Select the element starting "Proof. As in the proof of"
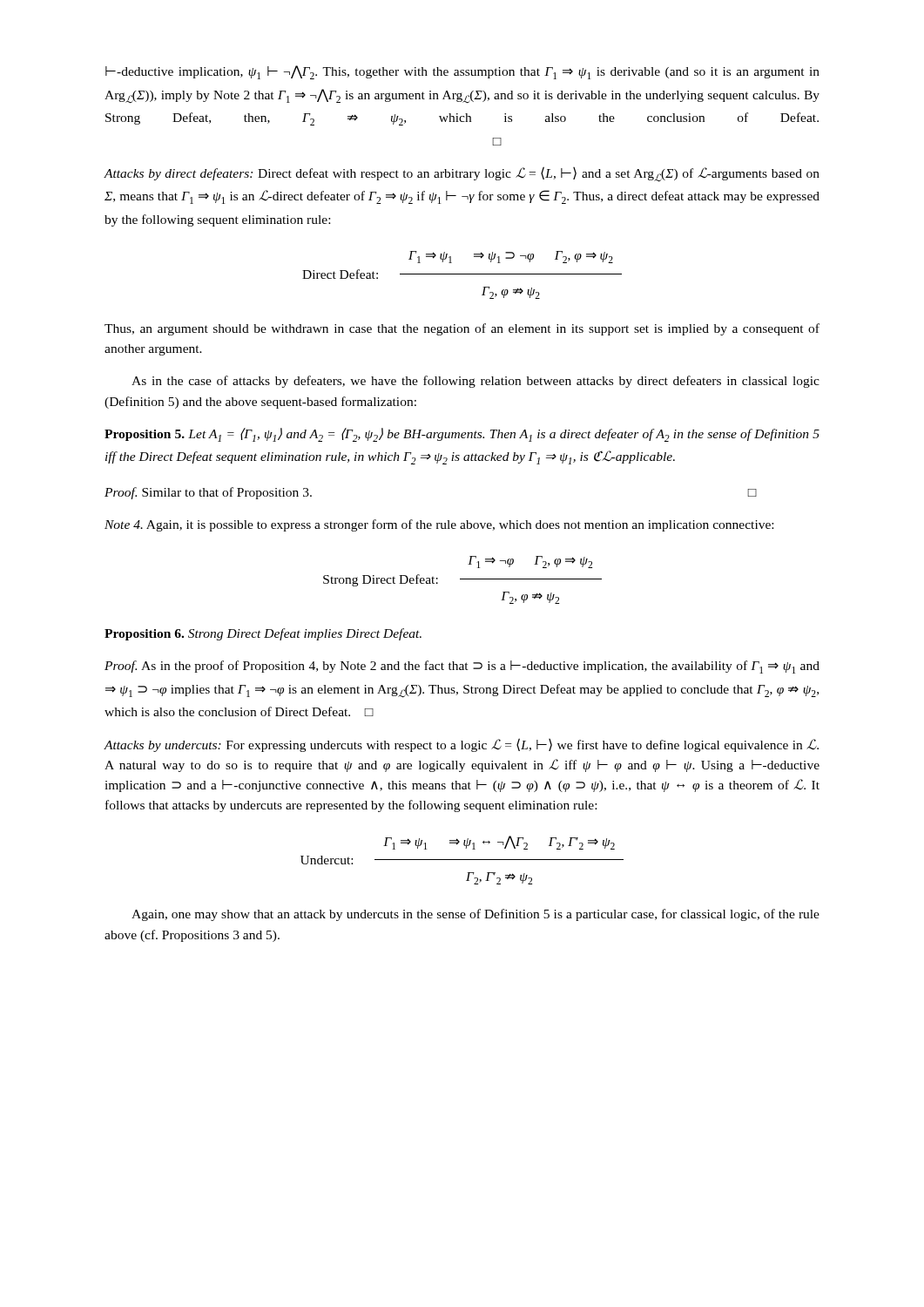Screen dimensions: 1307x924 [x=462, y=689]
